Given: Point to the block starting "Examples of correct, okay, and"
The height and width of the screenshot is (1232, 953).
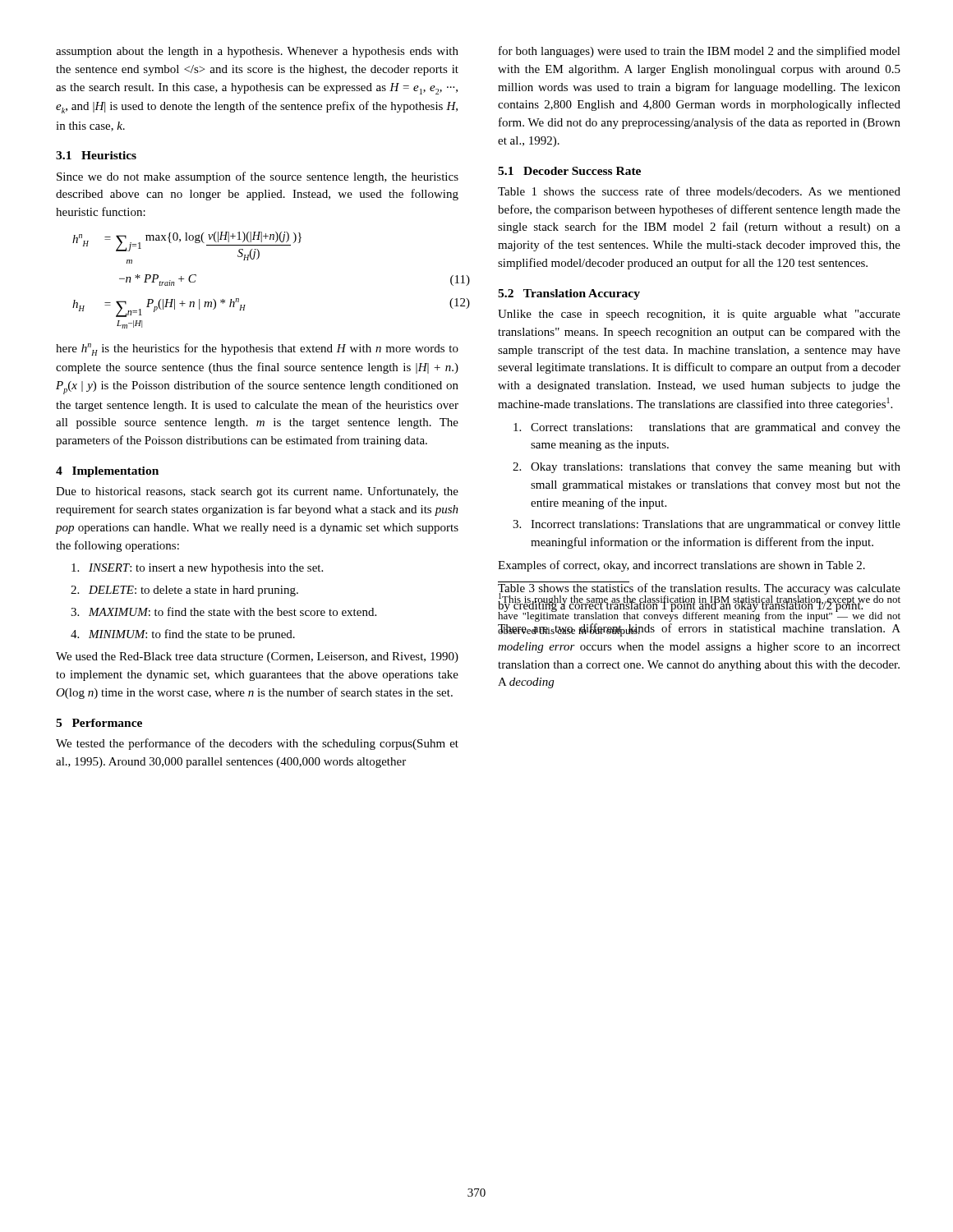Looking at the screenshot, I should coord(682,565).
